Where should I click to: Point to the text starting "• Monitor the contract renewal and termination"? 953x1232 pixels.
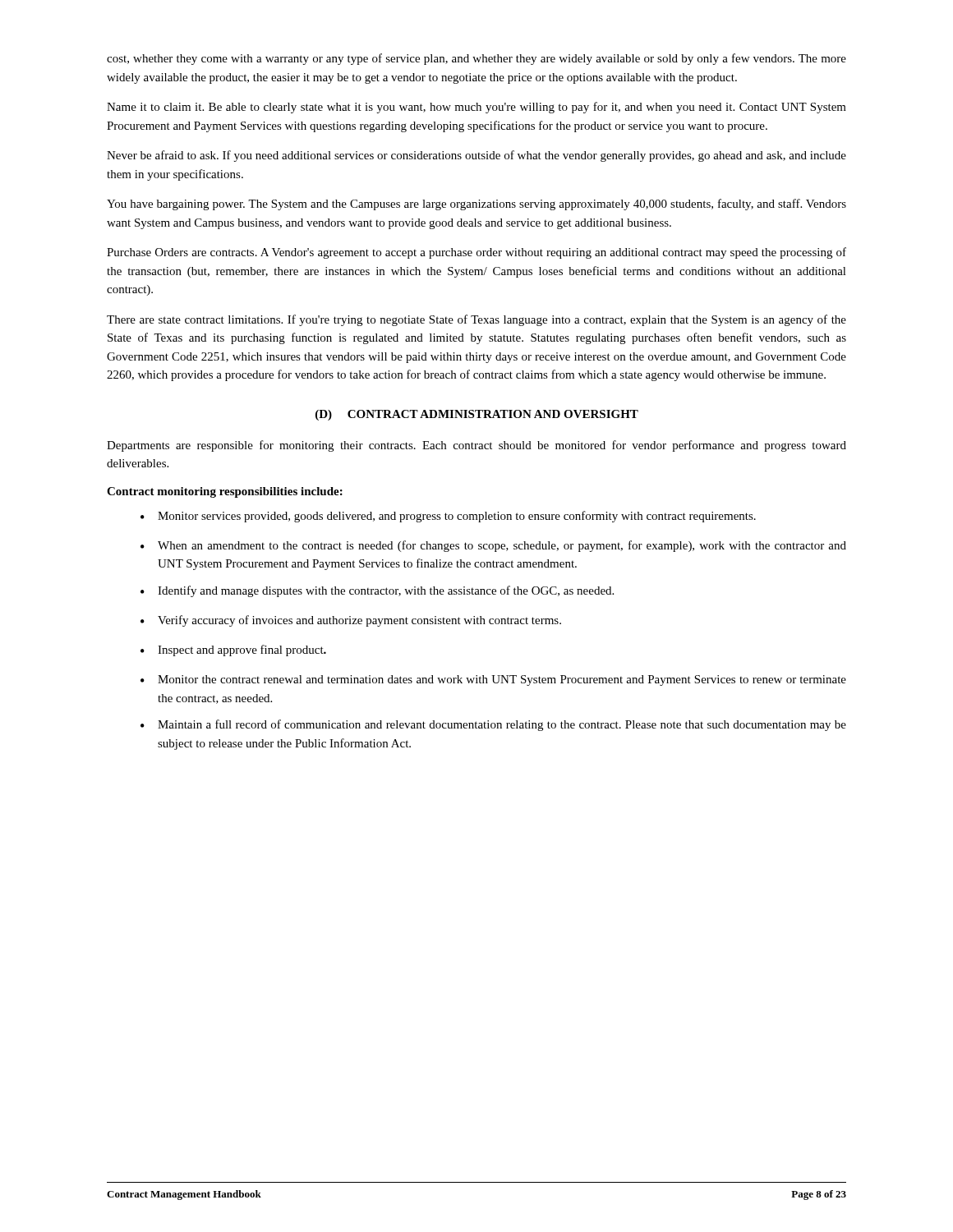[493, 689]
